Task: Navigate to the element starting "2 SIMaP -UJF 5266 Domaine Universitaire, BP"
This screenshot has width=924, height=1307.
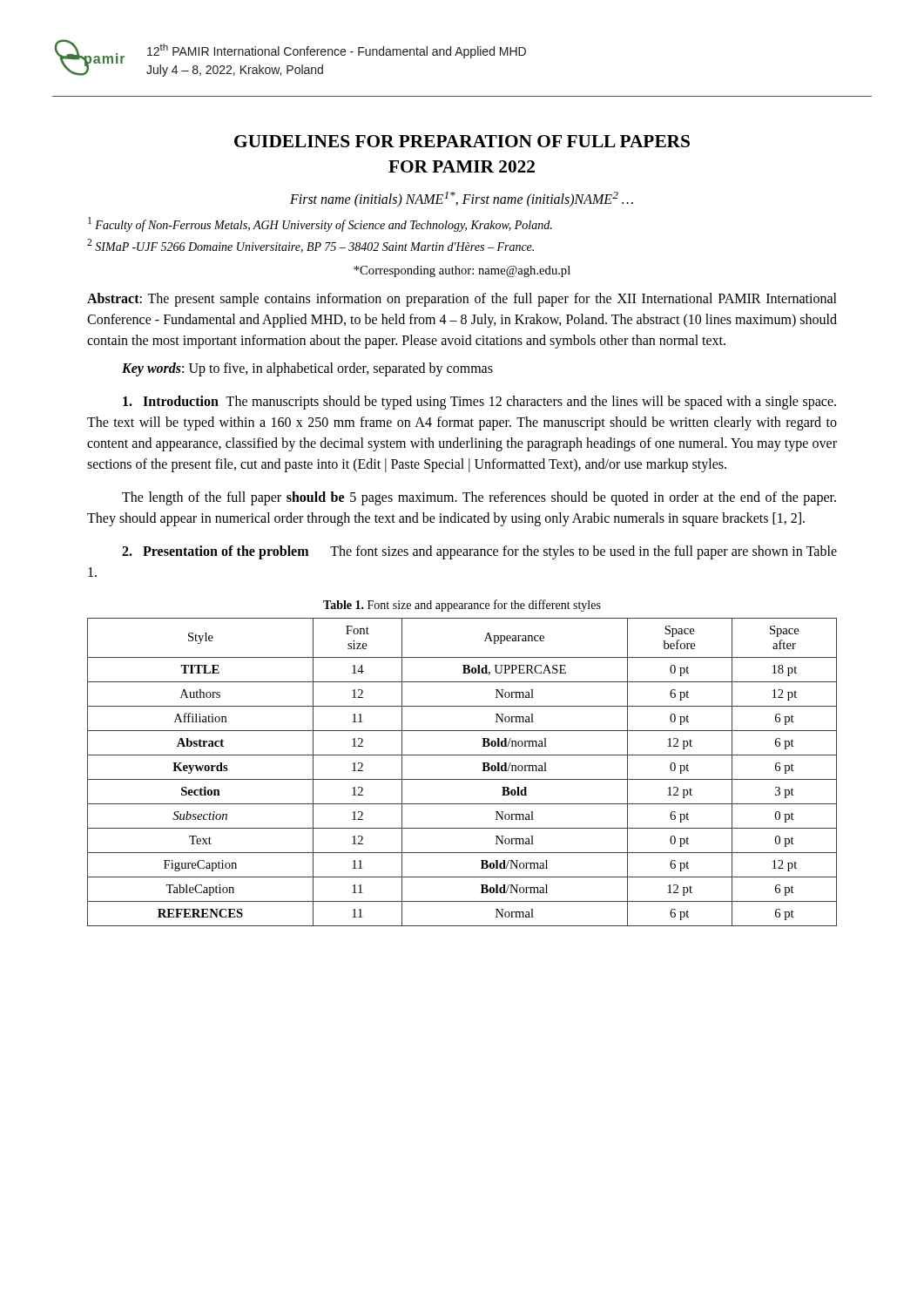Action: 311,245
